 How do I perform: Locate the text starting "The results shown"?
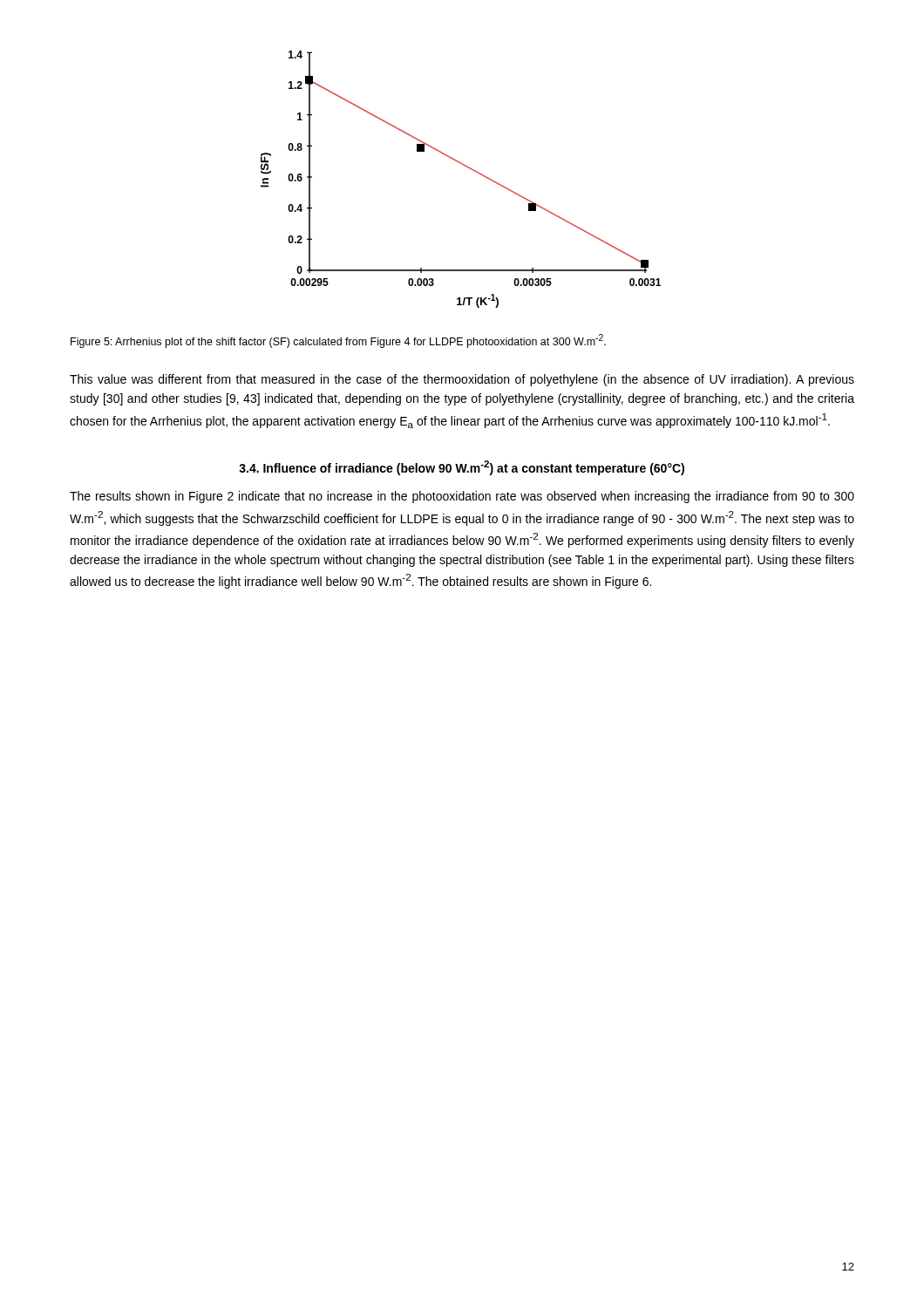coord(462,539)
